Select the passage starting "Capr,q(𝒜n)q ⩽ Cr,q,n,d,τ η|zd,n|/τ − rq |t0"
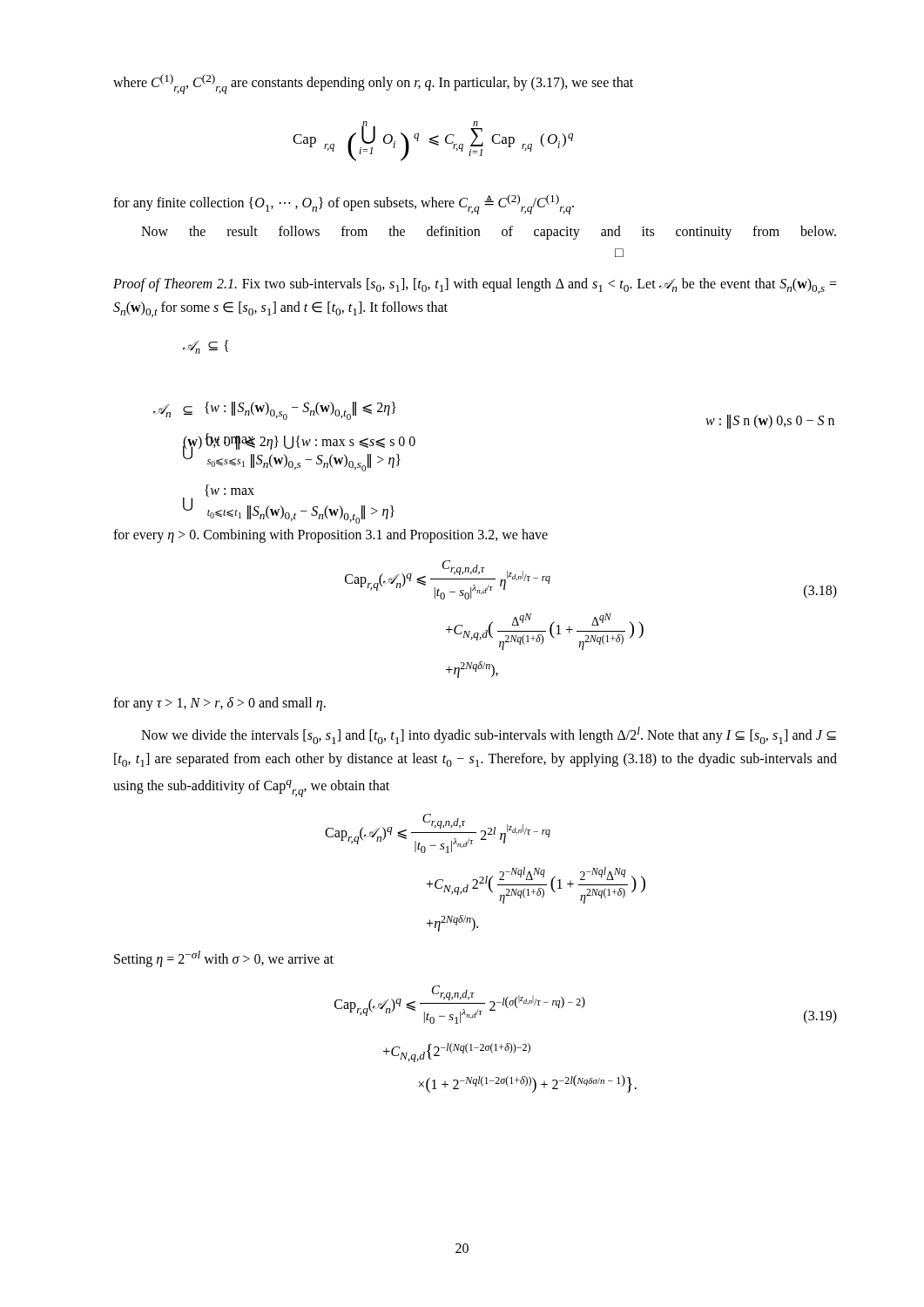 pos(475,617)
